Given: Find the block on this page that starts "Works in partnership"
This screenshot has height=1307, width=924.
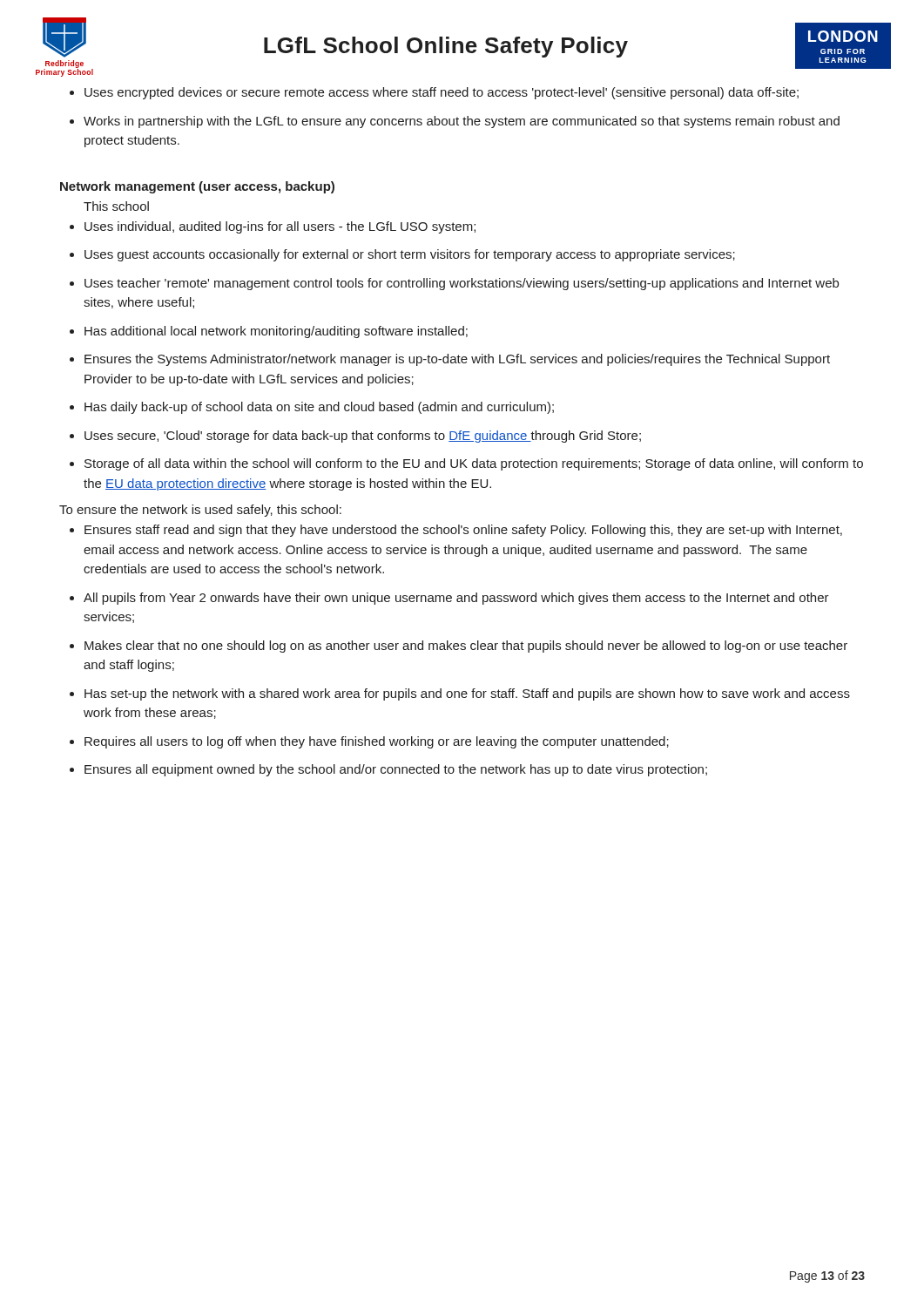Looking at the screenshot, I should 462,130.
